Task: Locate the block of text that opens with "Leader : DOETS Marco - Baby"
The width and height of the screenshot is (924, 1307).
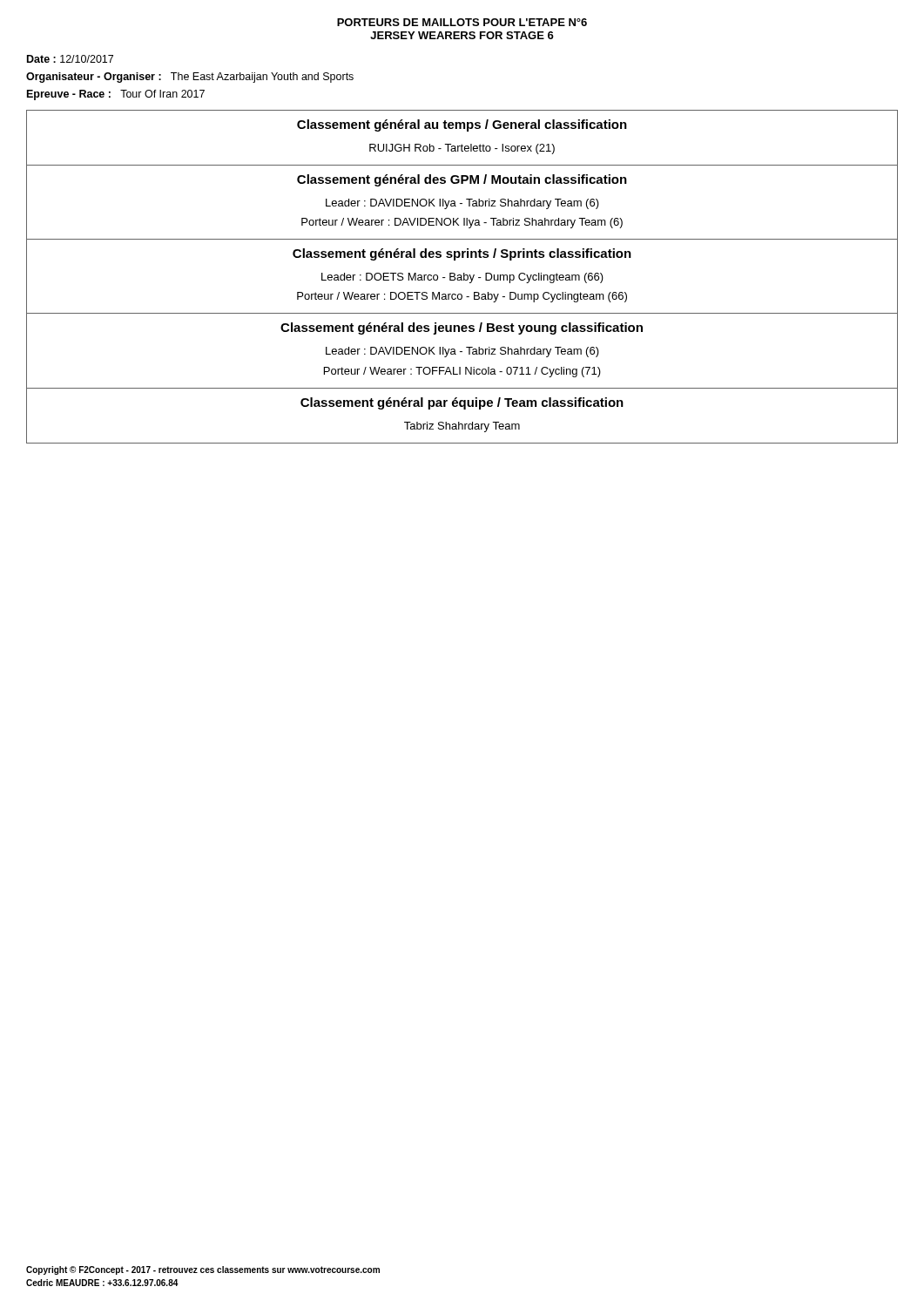Action: point(462,287)
